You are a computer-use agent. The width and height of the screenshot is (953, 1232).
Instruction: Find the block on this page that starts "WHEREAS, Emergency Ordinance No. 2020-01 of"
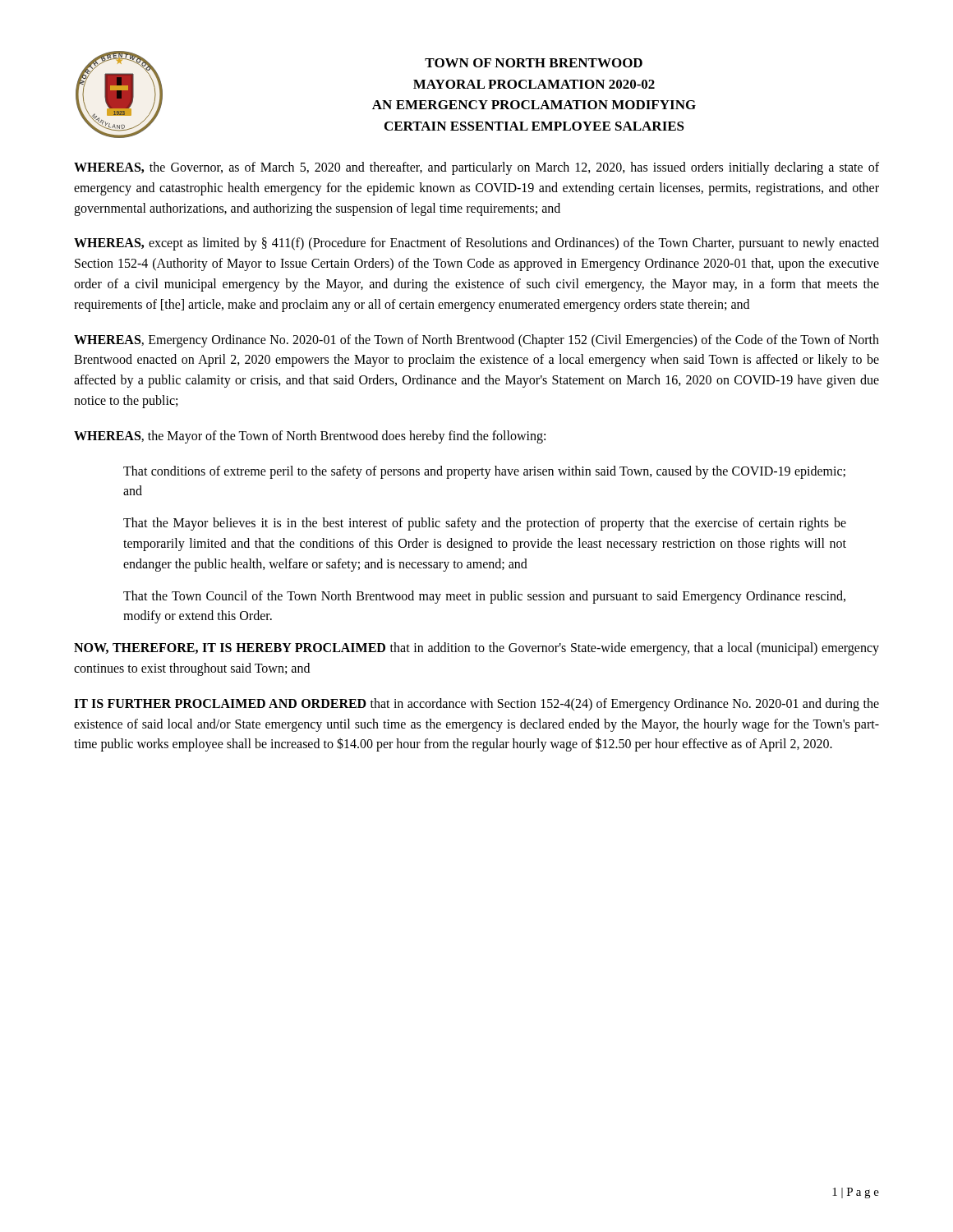click(x=476, y=370)
